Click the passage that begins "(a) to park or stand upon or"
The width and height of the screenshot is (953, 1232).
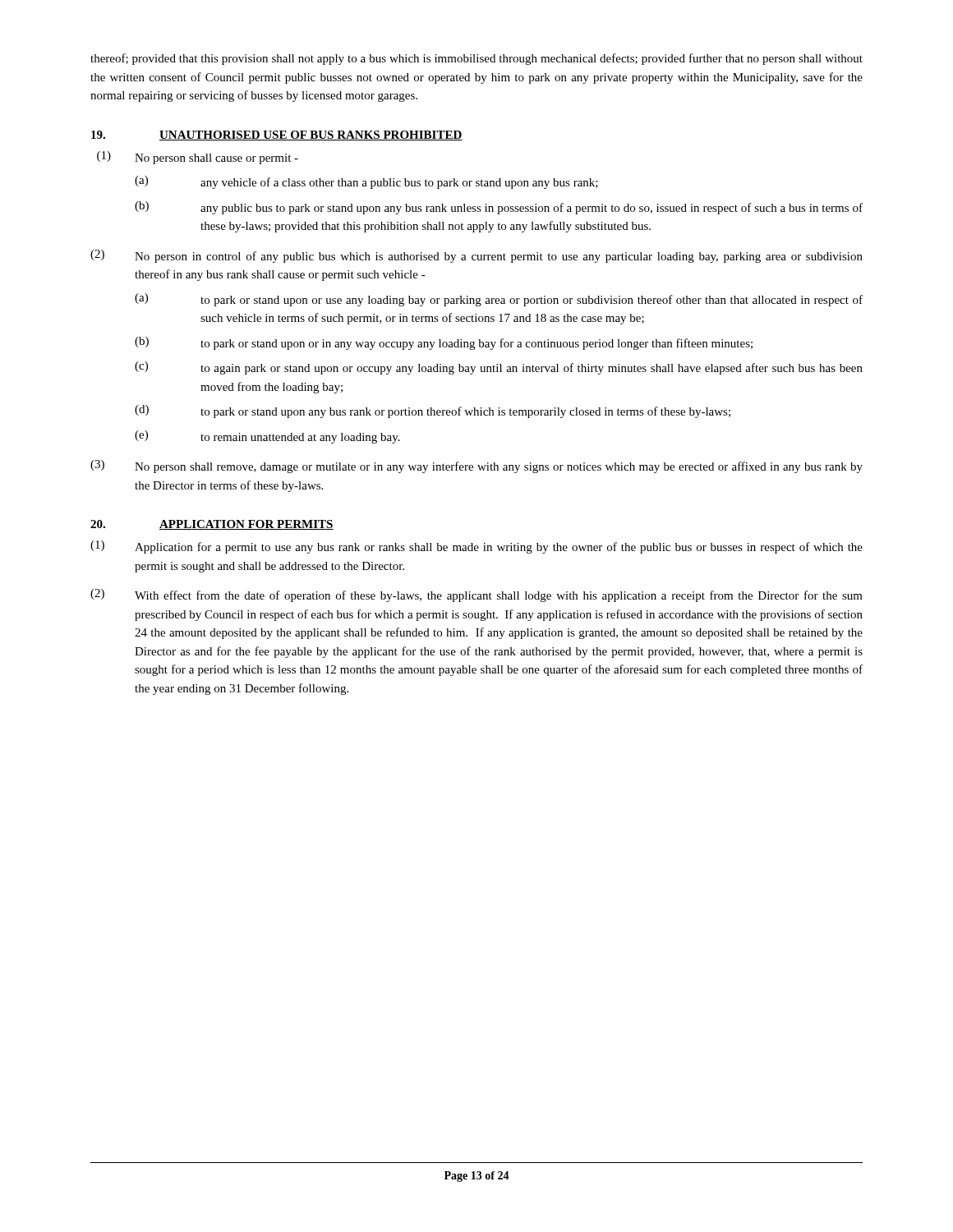pyautogui.click(x=499, y=309)
